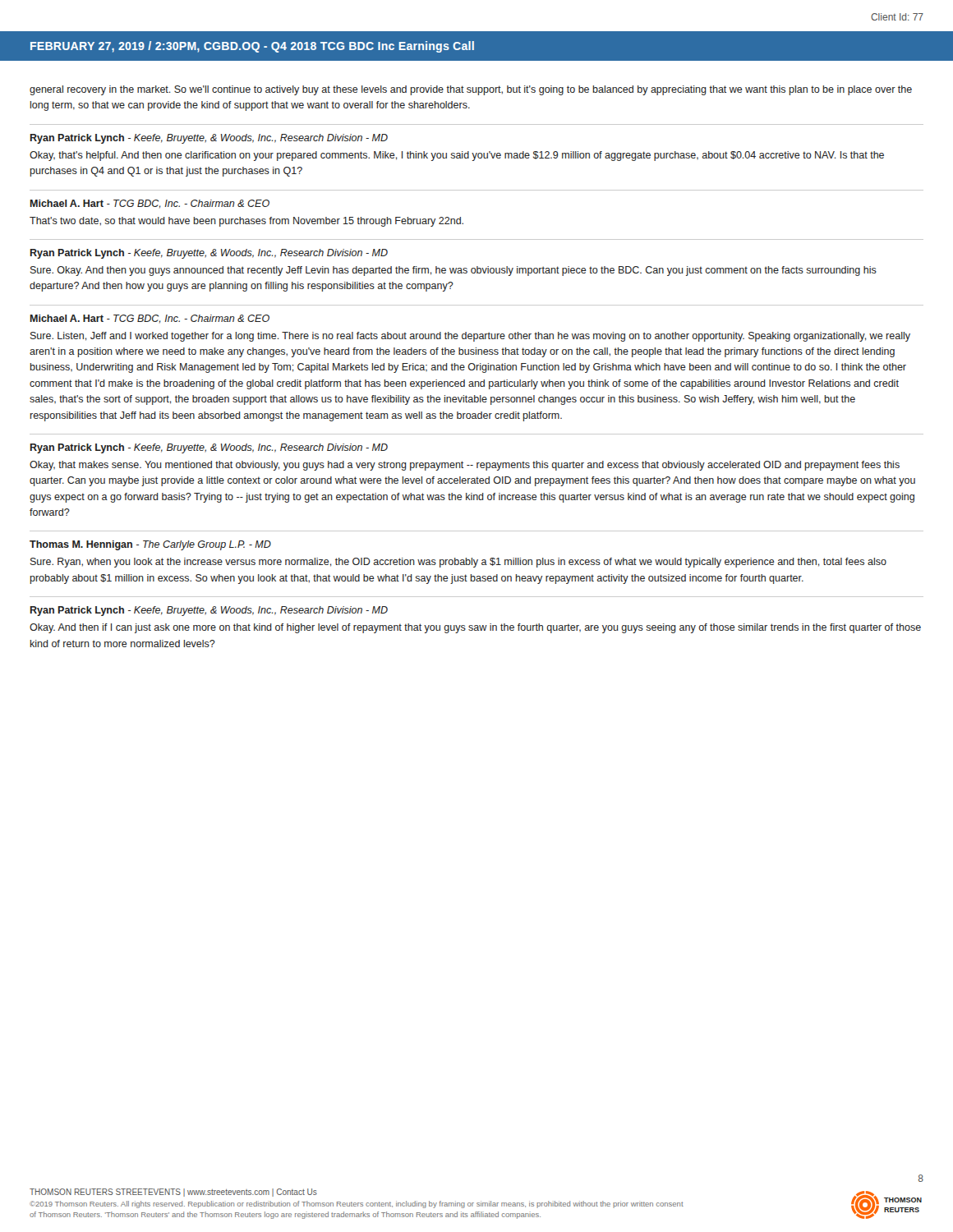The height and width of the screenshot is (1232, 953).
Task: Select the text block with the text "Okay, that's helpful. And then one clarification"
Action: pyautogui.click(x=457, y=163)
